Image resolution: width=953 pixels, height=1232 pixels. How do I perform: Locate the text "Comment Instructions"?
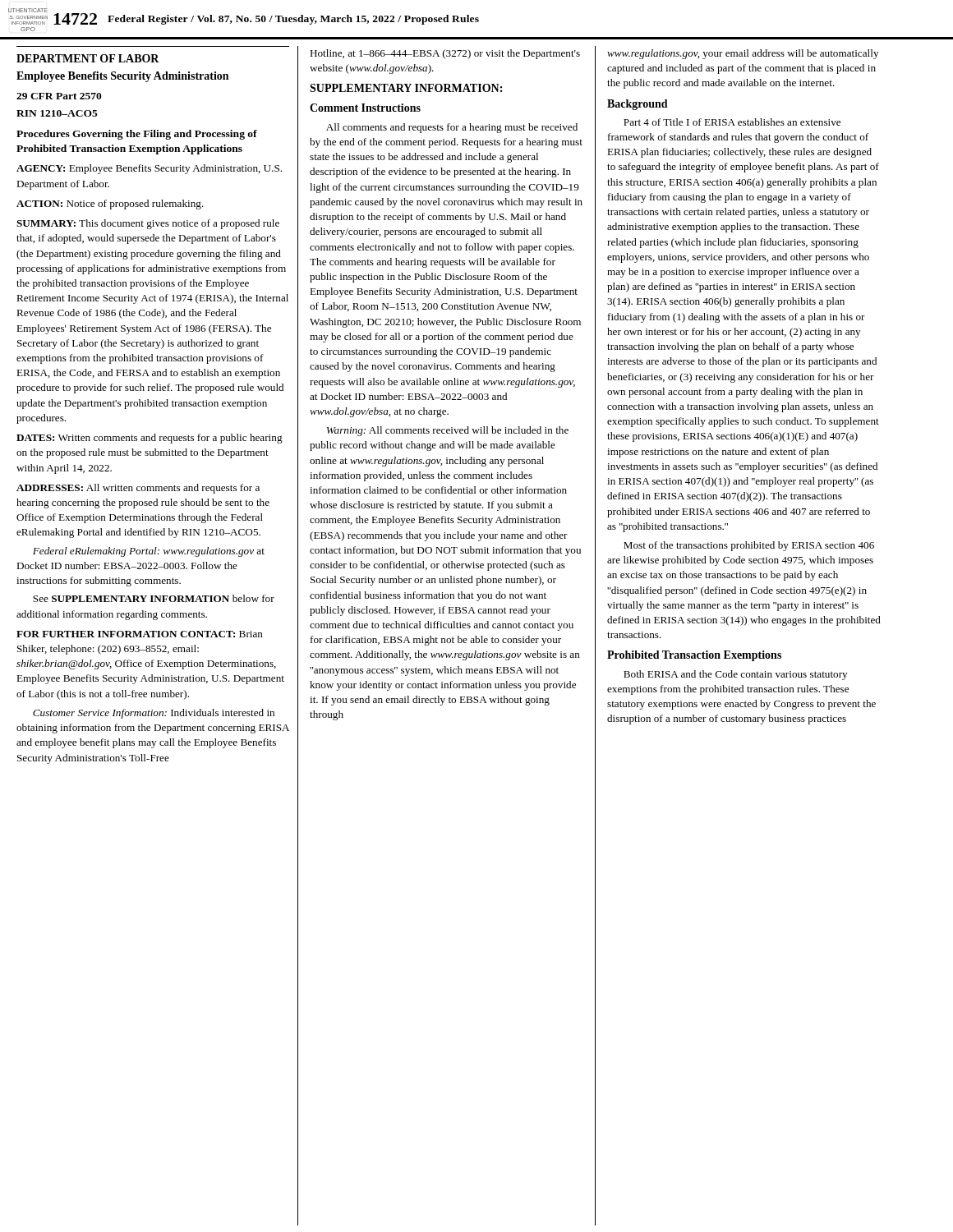pos(365,108)
